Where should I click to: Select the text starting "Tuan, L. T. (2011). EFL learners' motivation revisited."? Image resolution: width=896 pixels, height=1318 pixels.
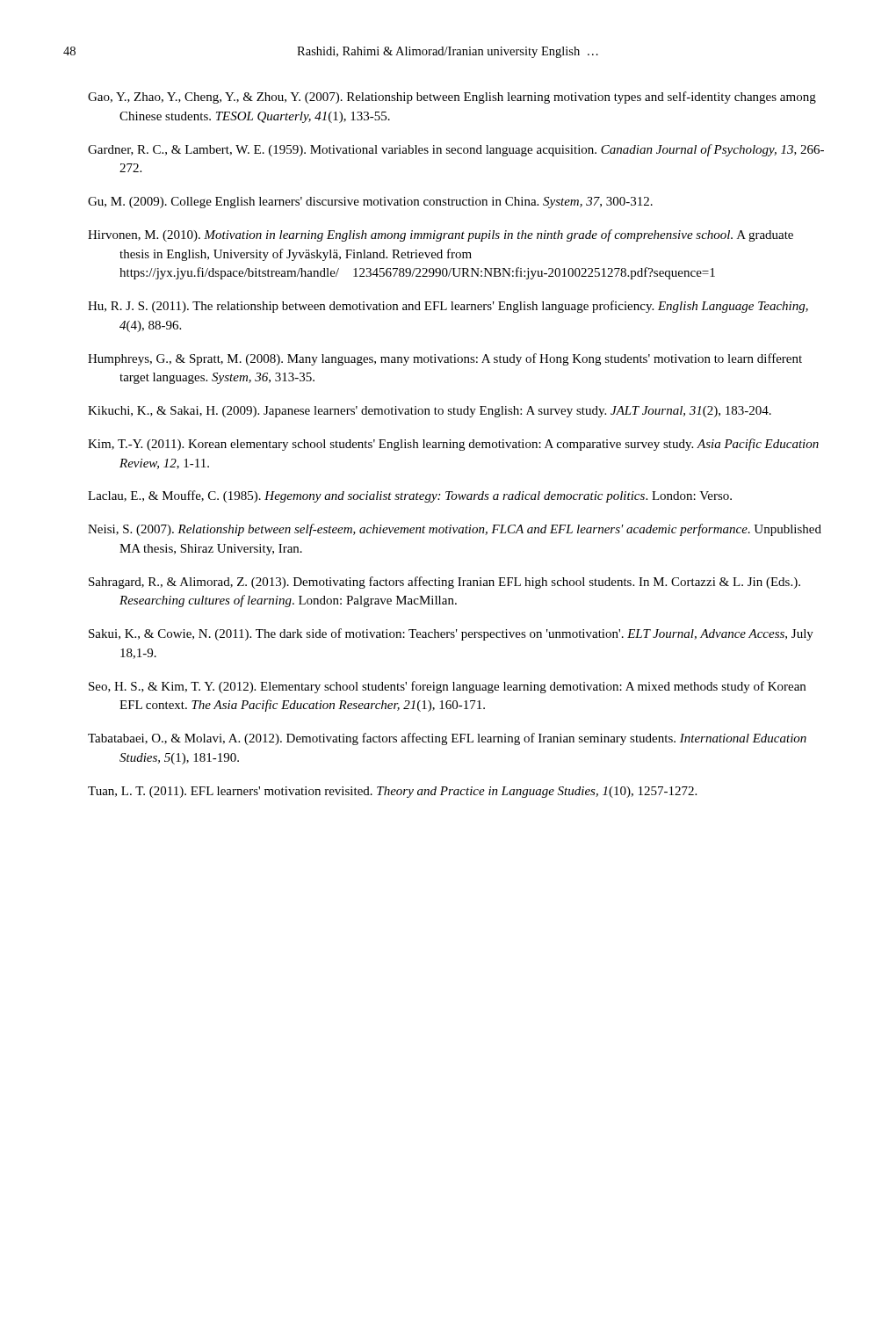point(457,791)
